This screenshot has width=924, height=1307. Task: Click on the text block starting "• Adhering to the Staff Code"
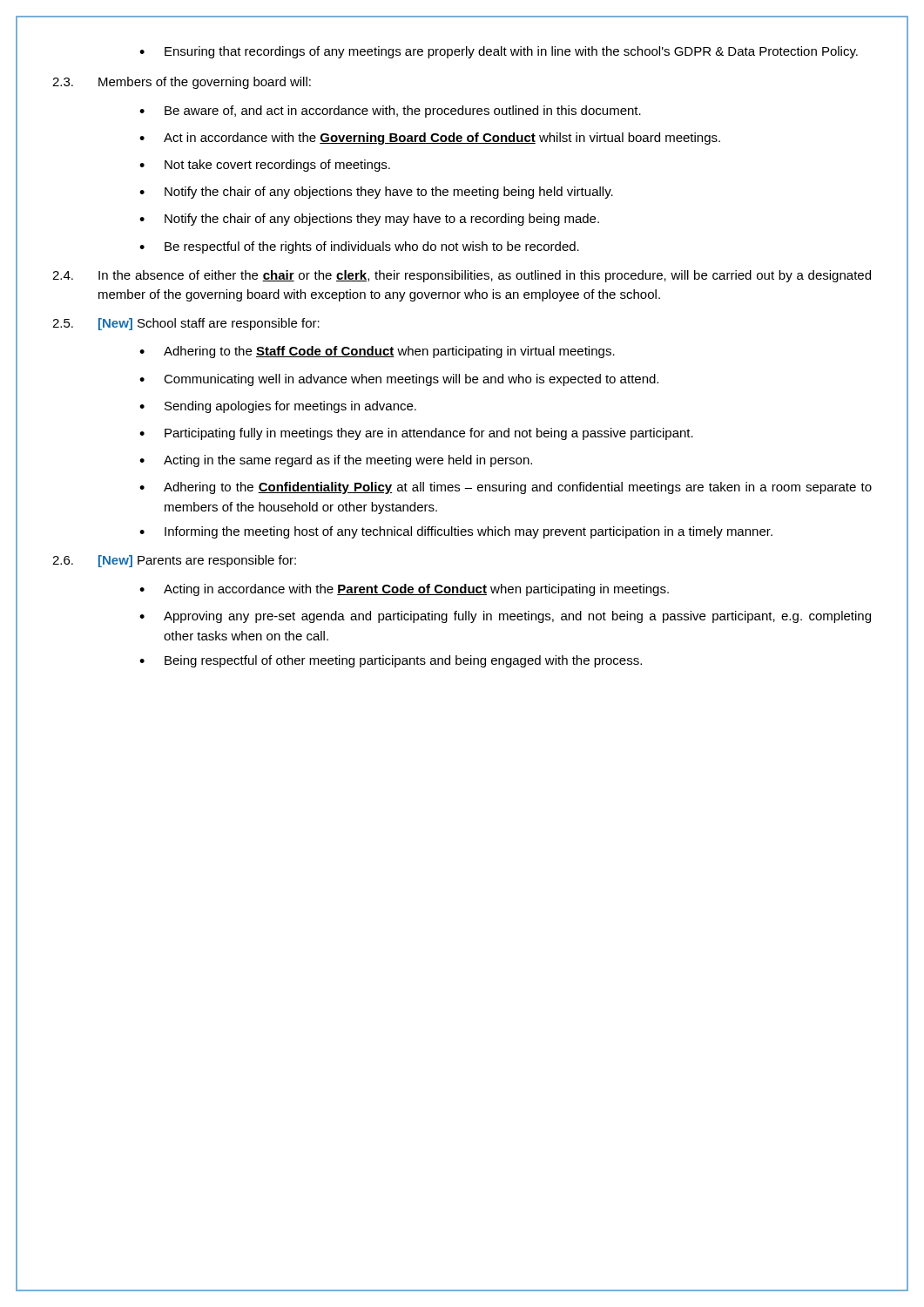[501, 353]
